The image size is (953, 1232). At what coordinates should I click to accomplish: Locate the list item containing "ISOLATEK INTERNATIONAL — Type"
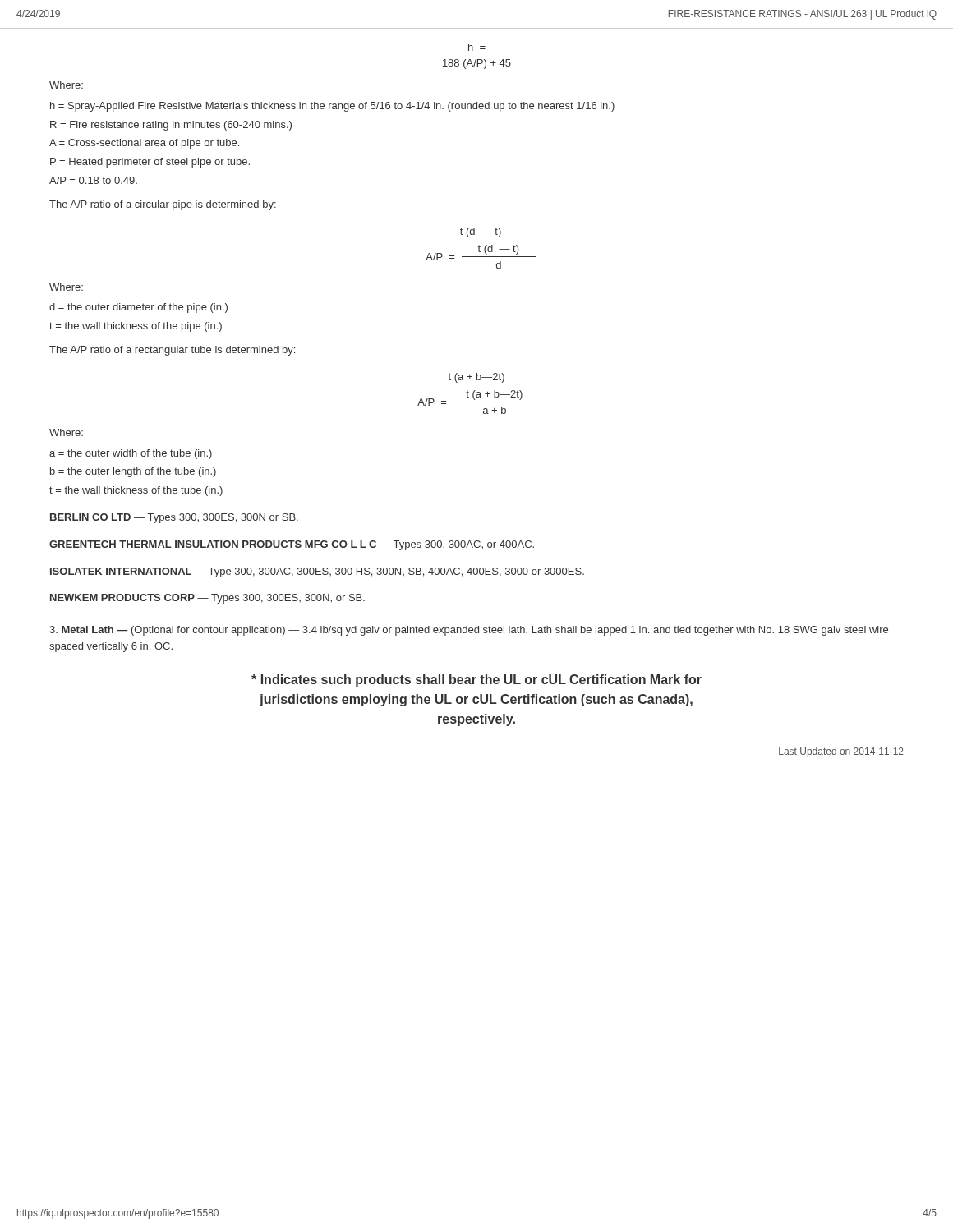coord(317,571)
